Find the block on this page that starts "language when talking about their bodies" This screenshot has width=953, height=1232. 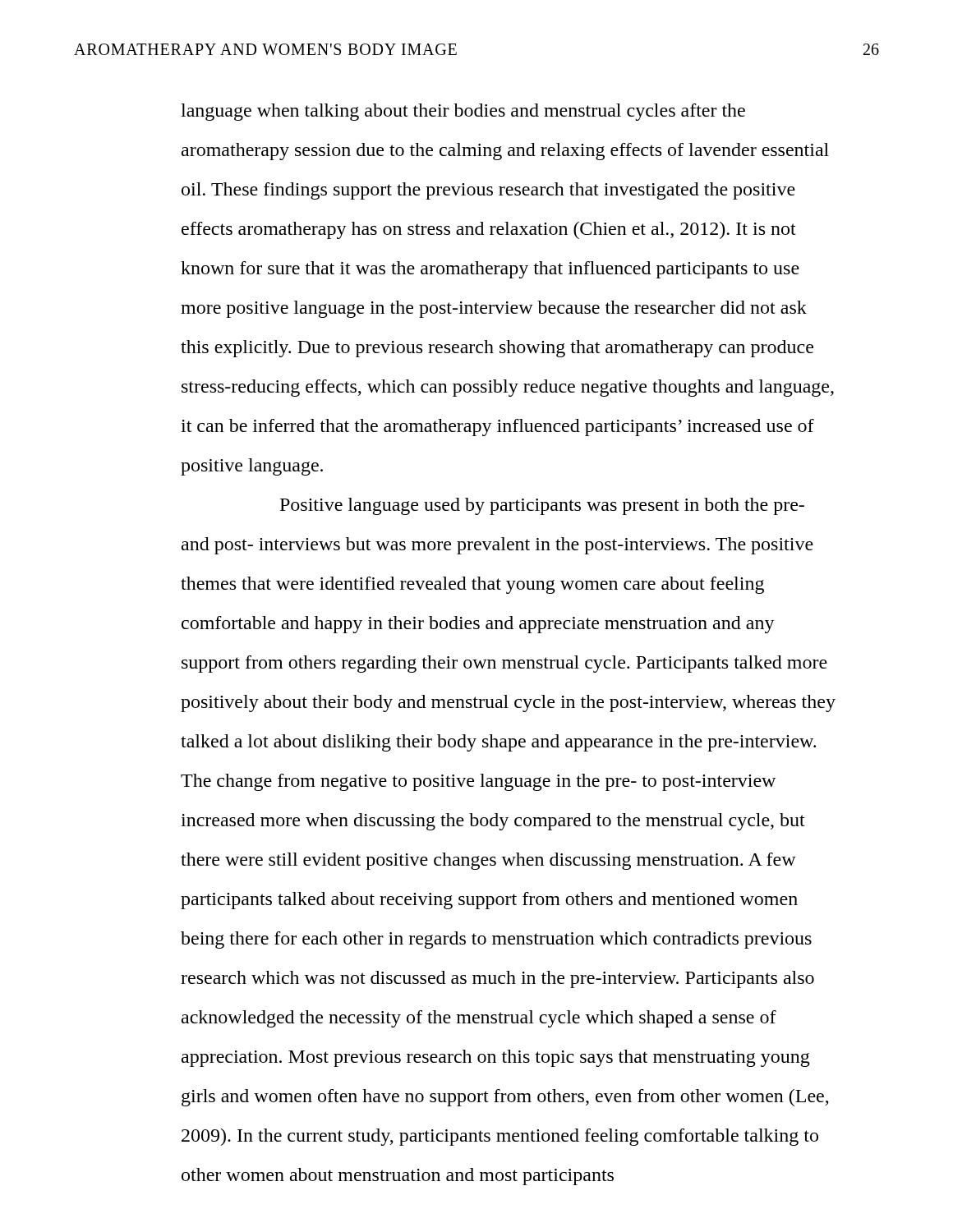click(x=509, y=287)
